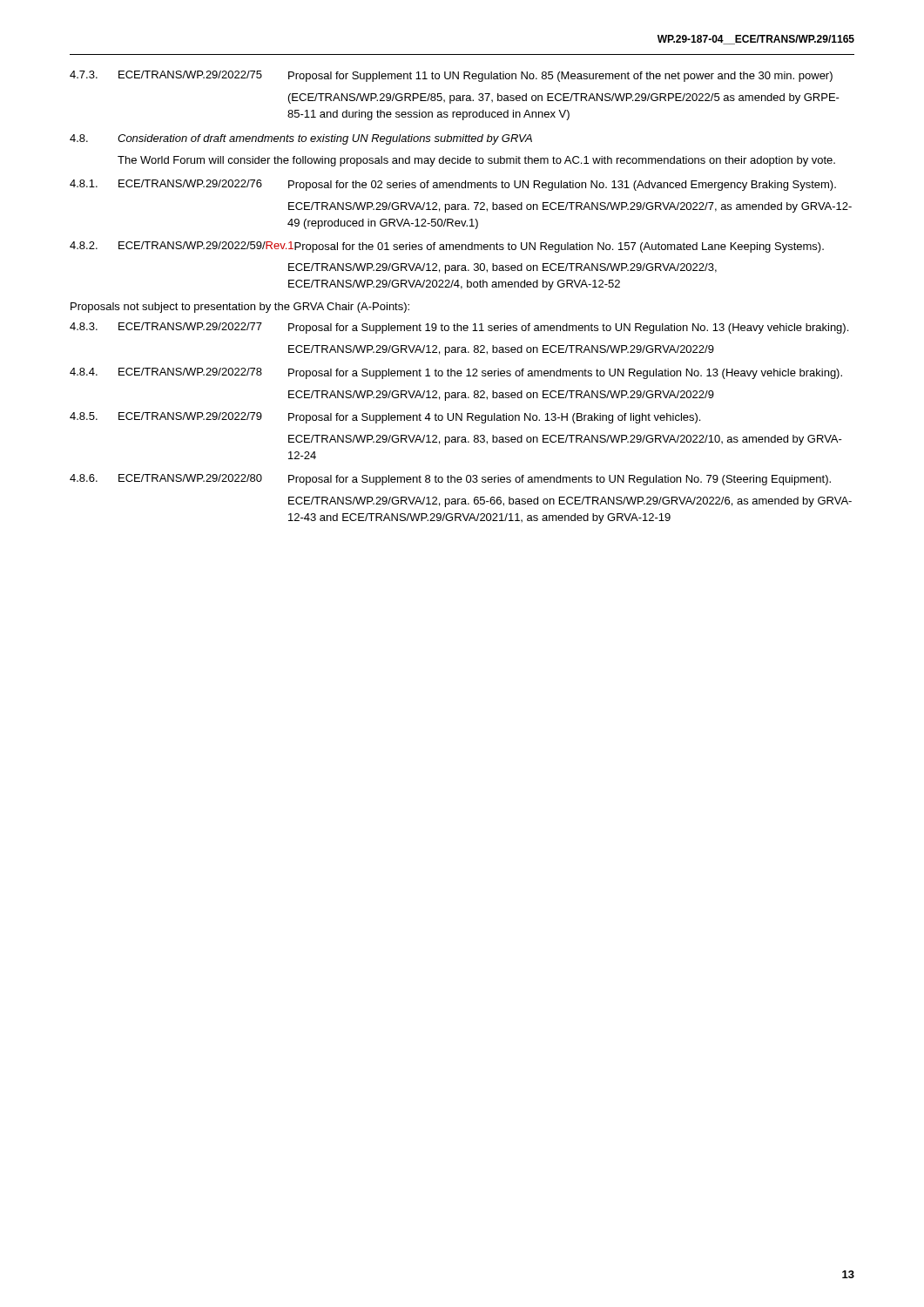This screenshot has height=1307, width=924.
Task: Find the text block starting "Proposals not subject to presentation by the GRVA"
Action: (x=240, y=306)
